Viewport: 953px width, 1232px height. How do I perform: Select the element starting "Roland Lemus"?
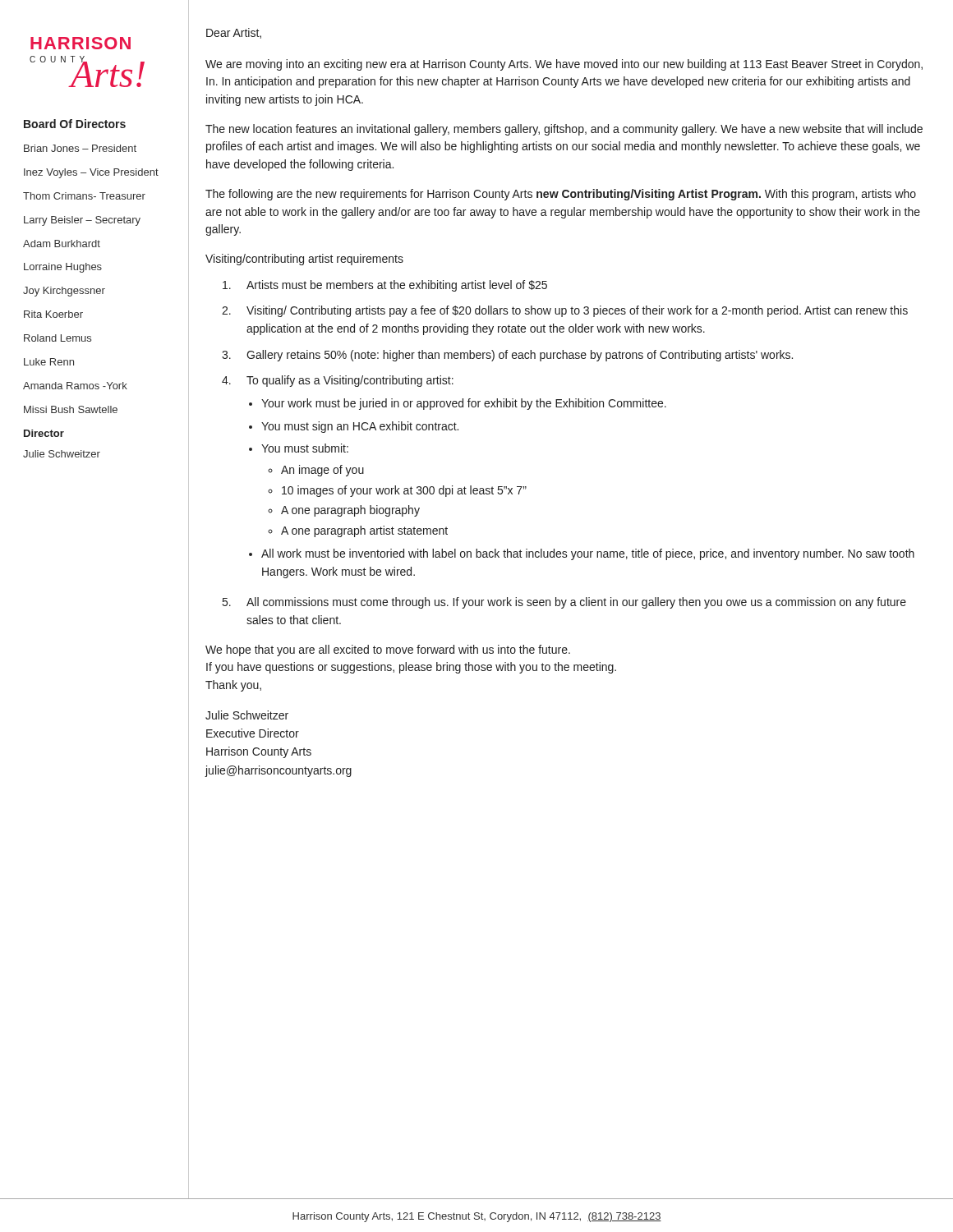click(57, 338)
